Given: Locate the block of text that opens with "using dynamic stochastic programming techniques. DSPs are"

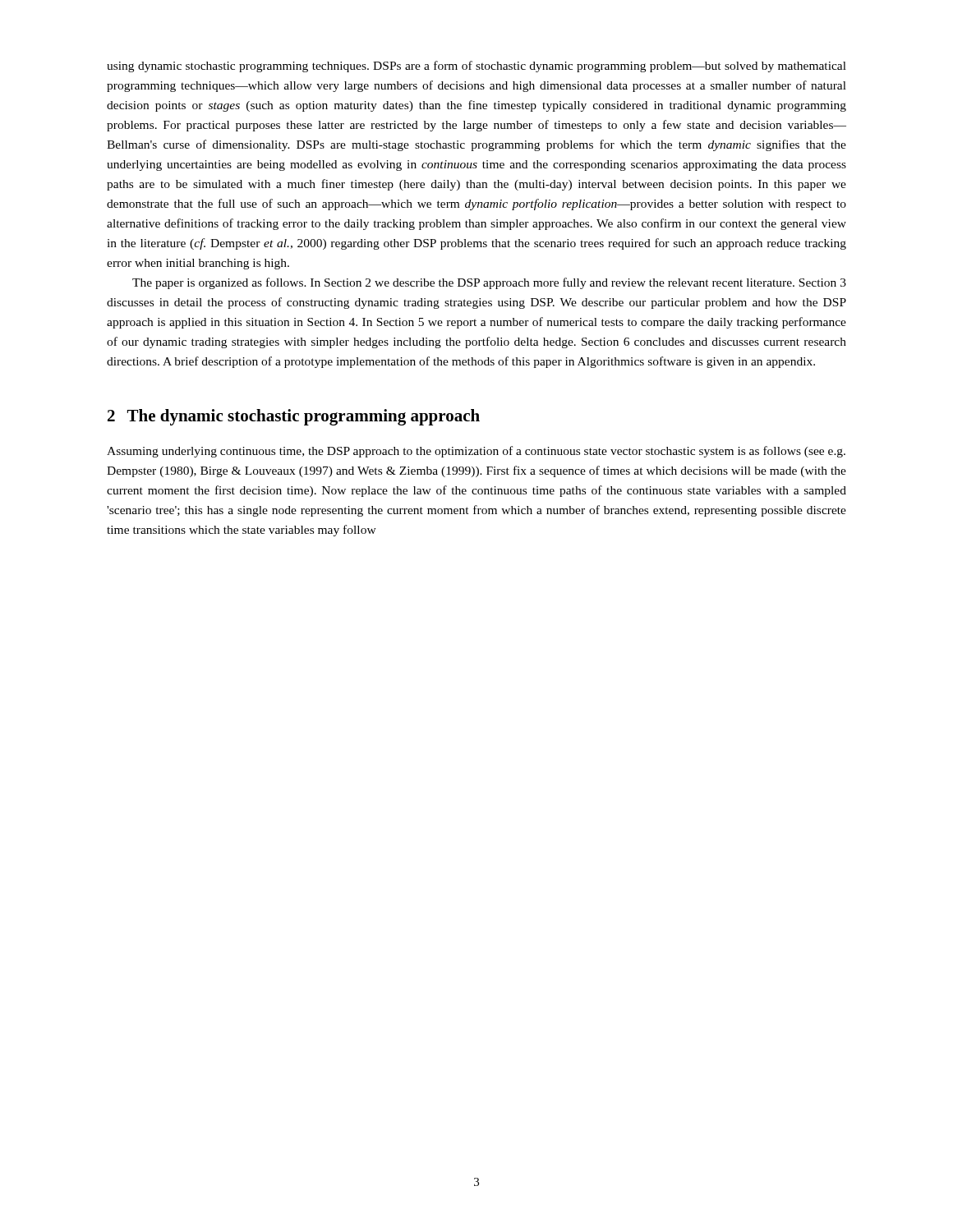Looking at the screenshot, I should [476, 164].
